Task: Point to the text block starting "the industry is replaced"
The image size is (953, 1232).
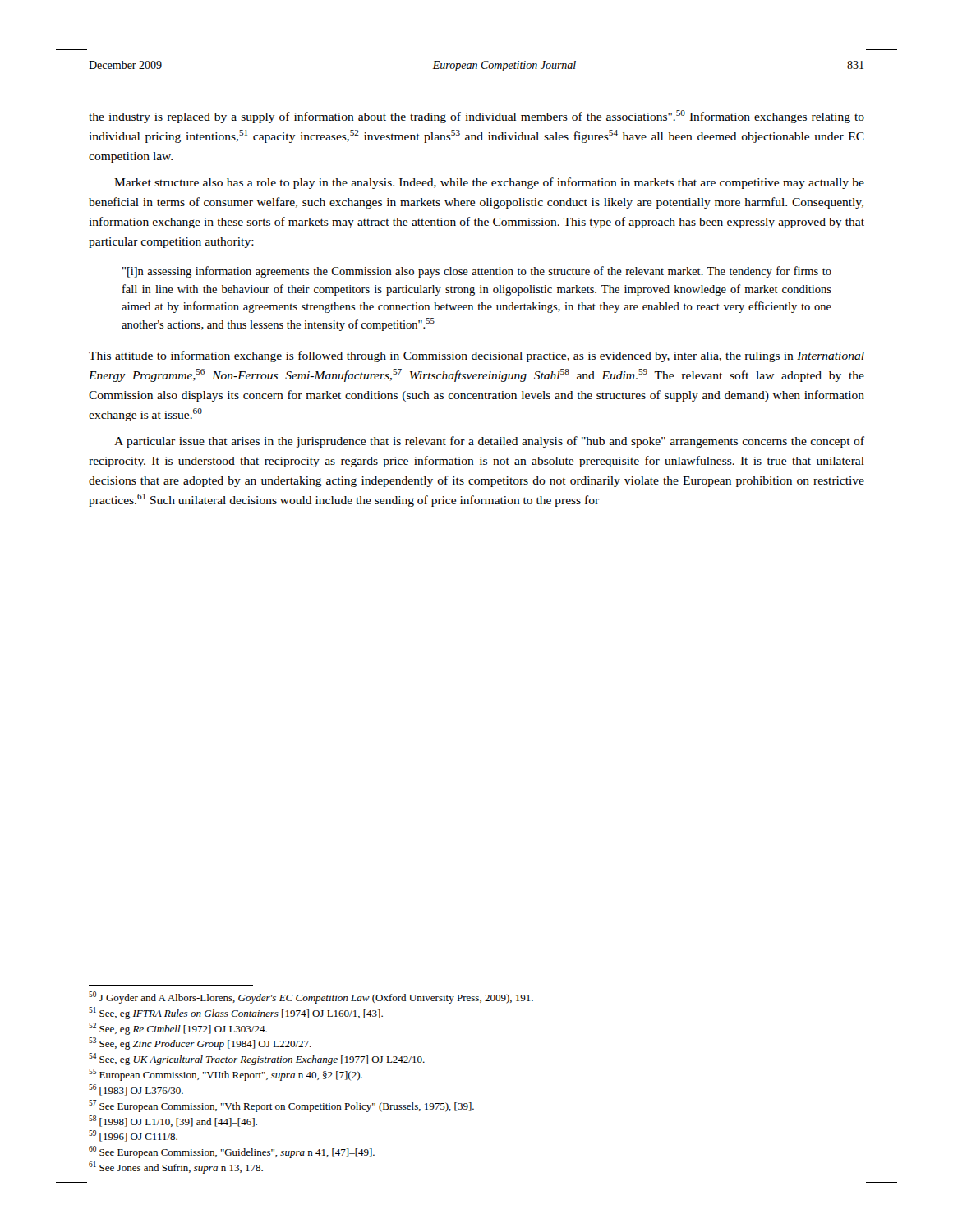Action: [476, 136]
